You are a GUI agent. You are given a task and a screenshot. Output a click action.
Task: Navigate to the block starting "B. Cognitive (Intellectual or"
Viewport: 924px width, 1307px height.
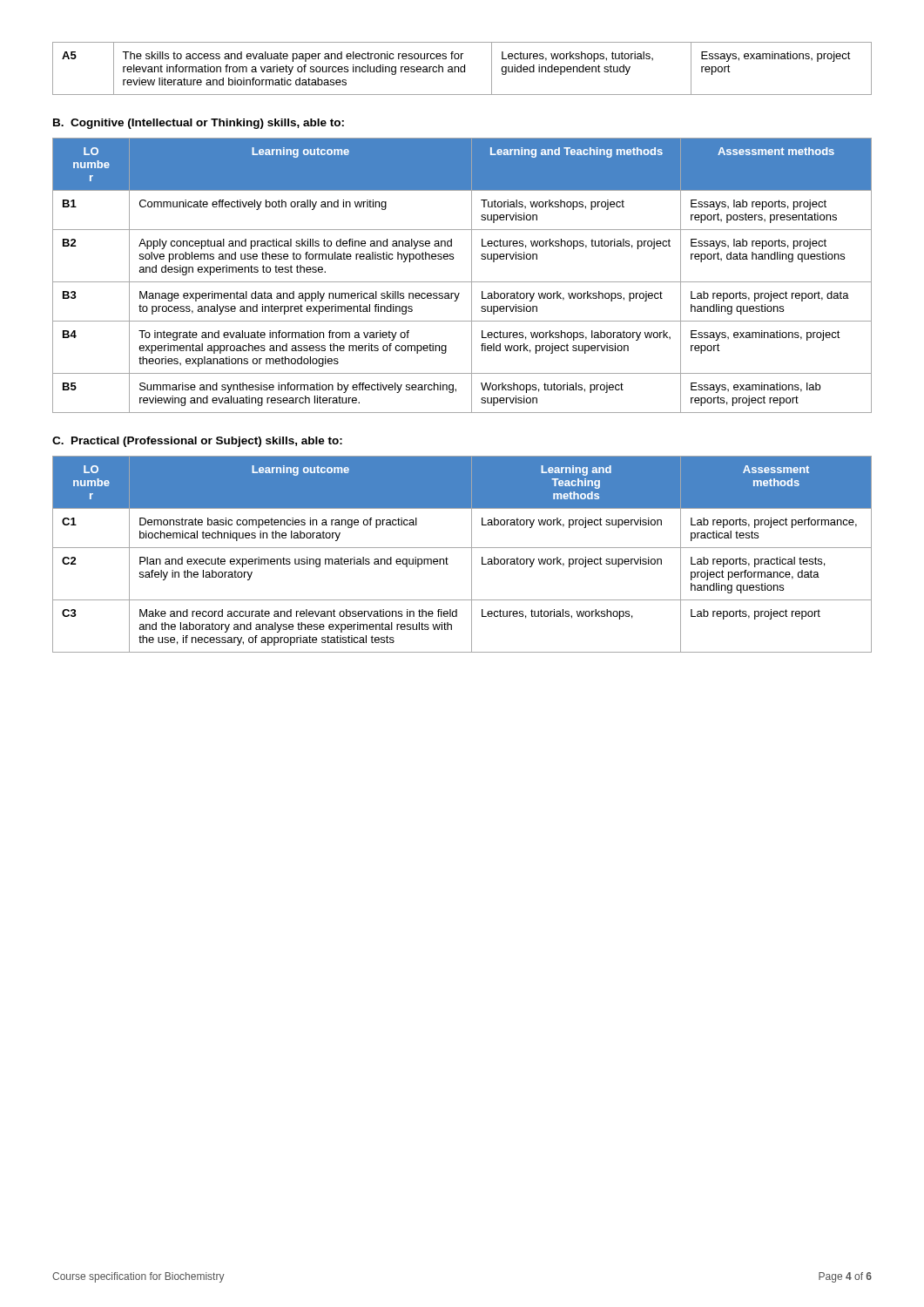(x=199, y=122)
